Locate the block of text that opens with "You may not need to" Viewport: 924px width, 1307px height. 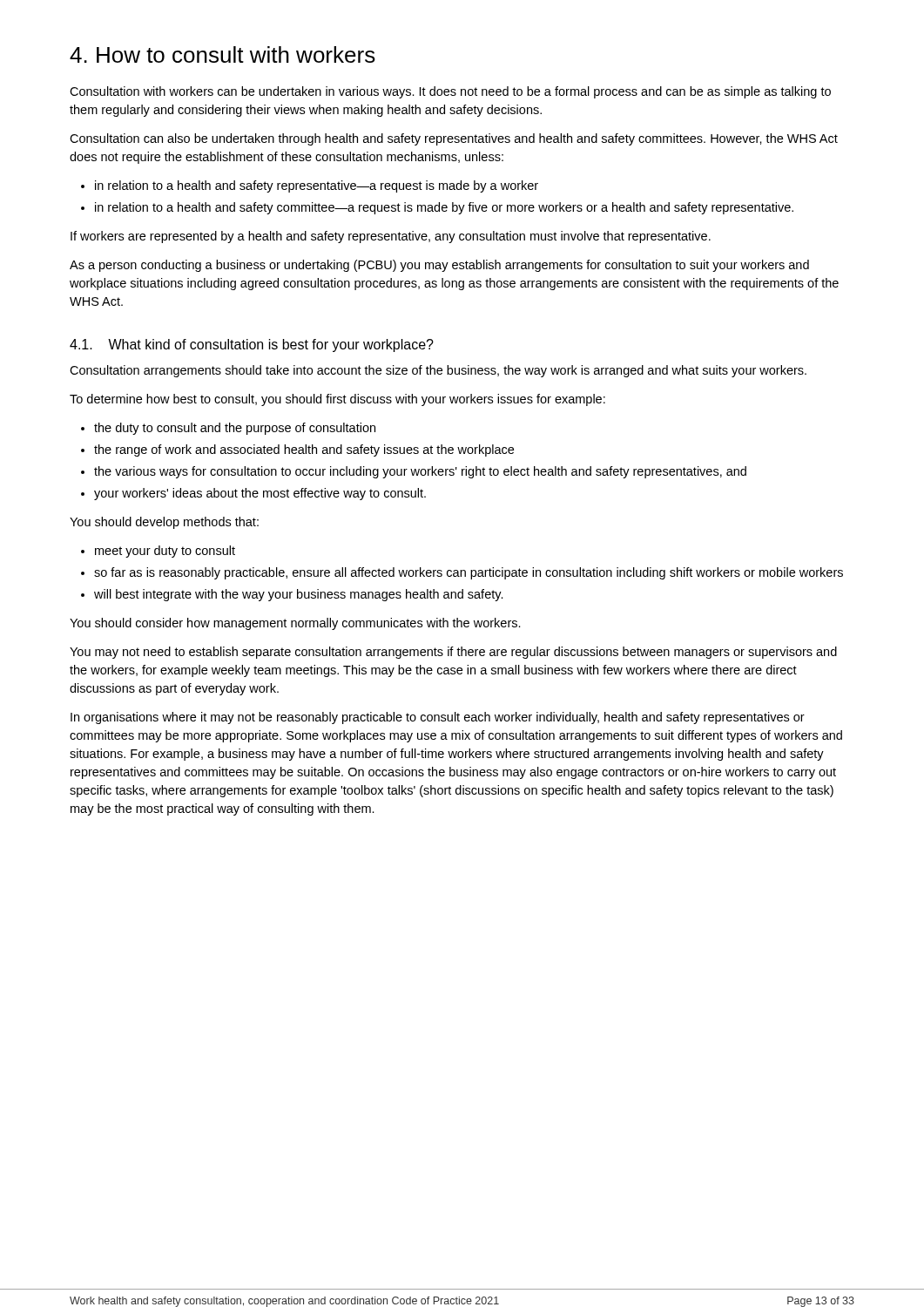tap(462, 671)
